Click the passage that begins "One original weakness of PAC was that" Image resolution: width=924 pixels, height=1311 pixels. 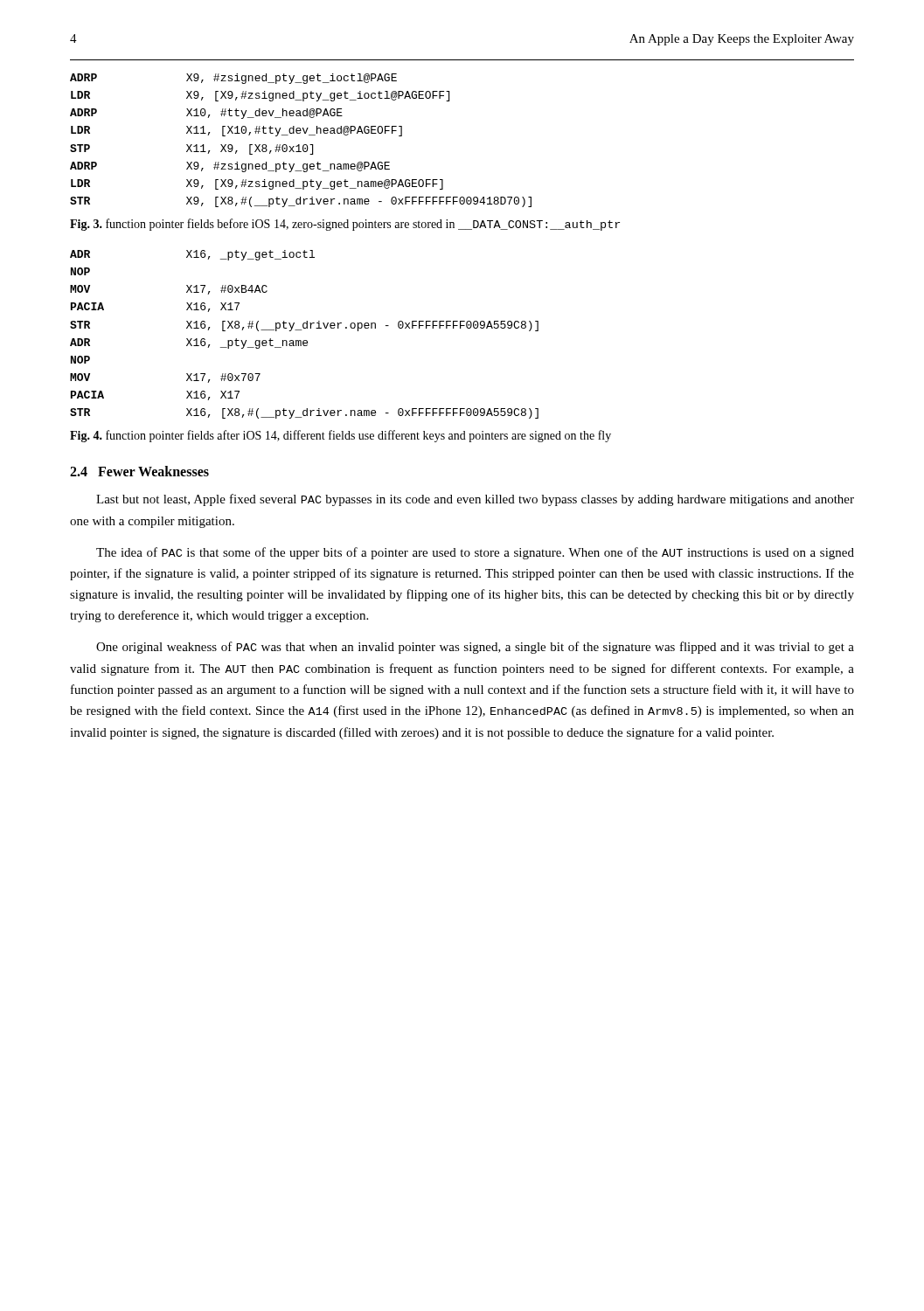pyautogui.click(x=462, y=690)
